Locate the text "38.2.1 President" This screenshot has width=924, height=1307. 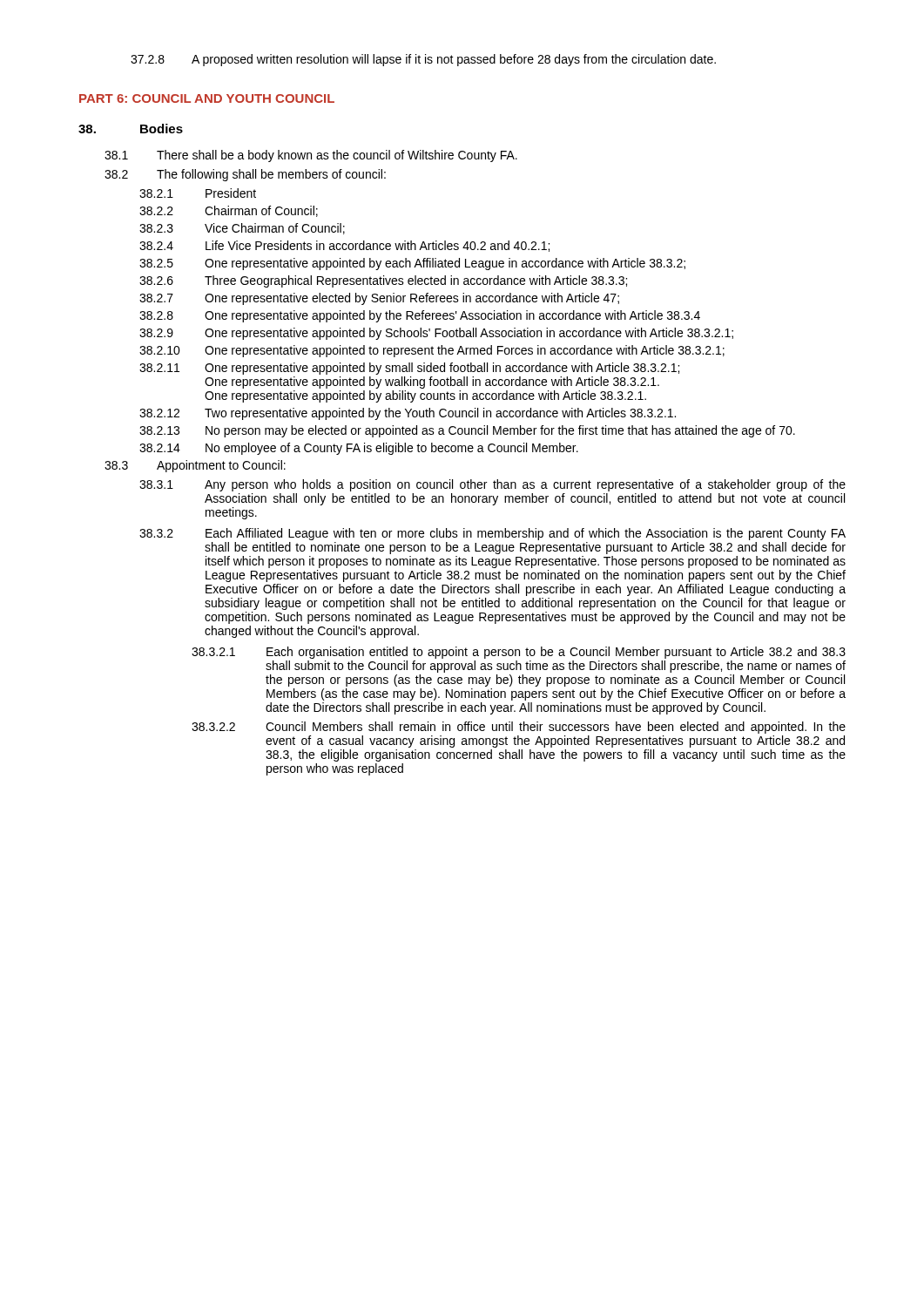198,193
